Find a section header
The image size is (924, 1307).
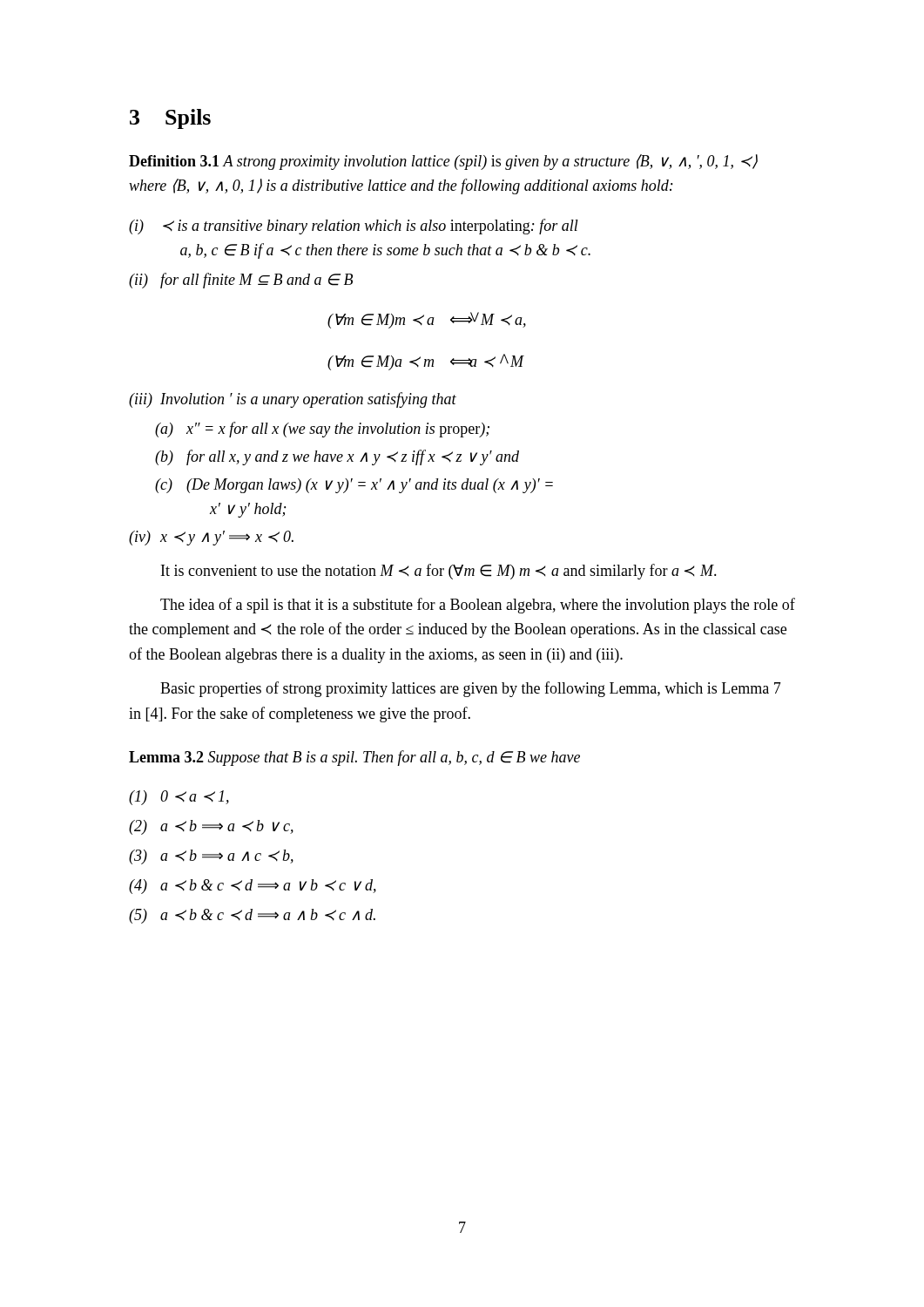click(x=462, y=118)
